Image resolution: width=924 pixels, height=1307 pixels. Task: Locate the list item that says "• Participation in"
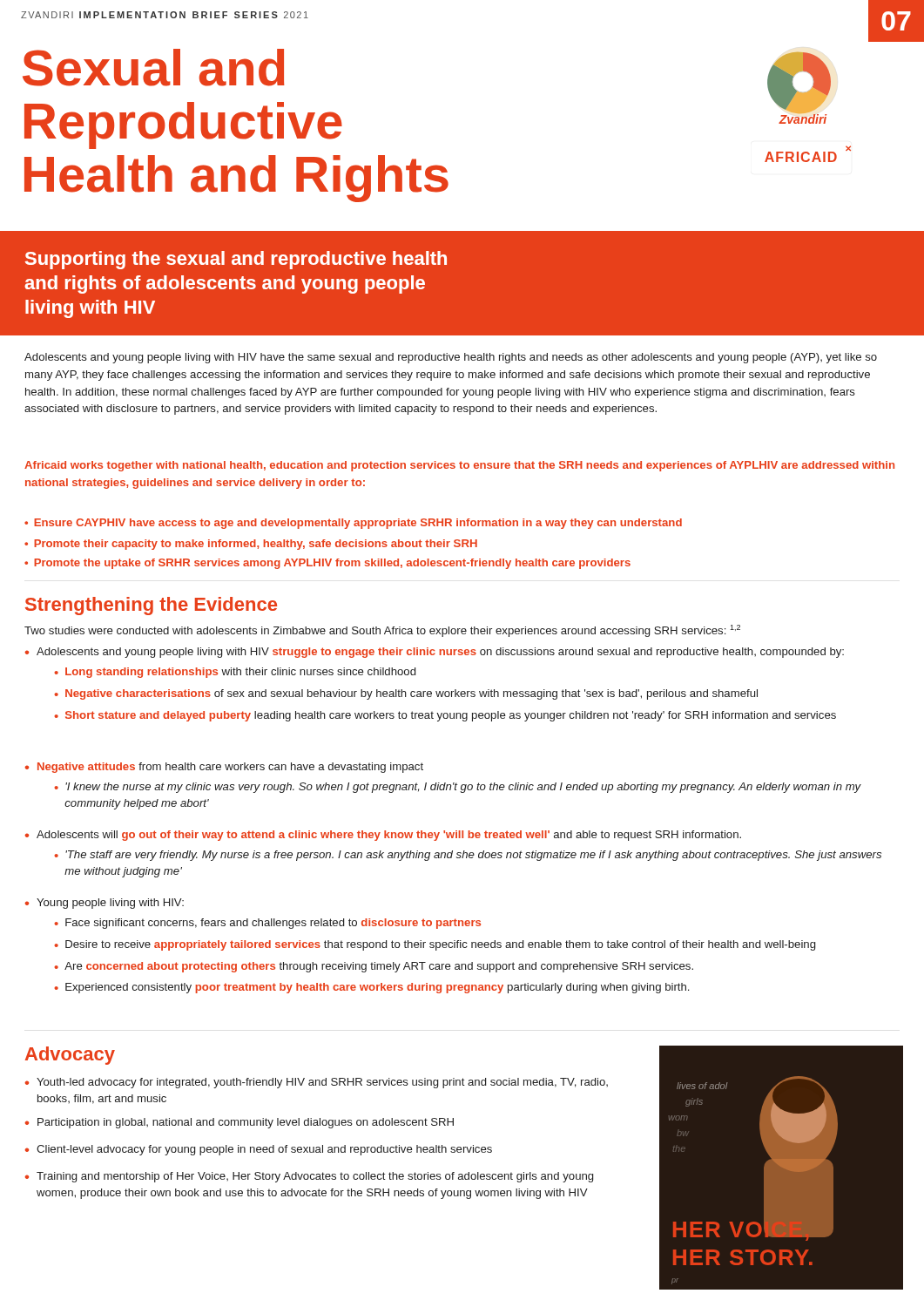(x=240, y=1124)
